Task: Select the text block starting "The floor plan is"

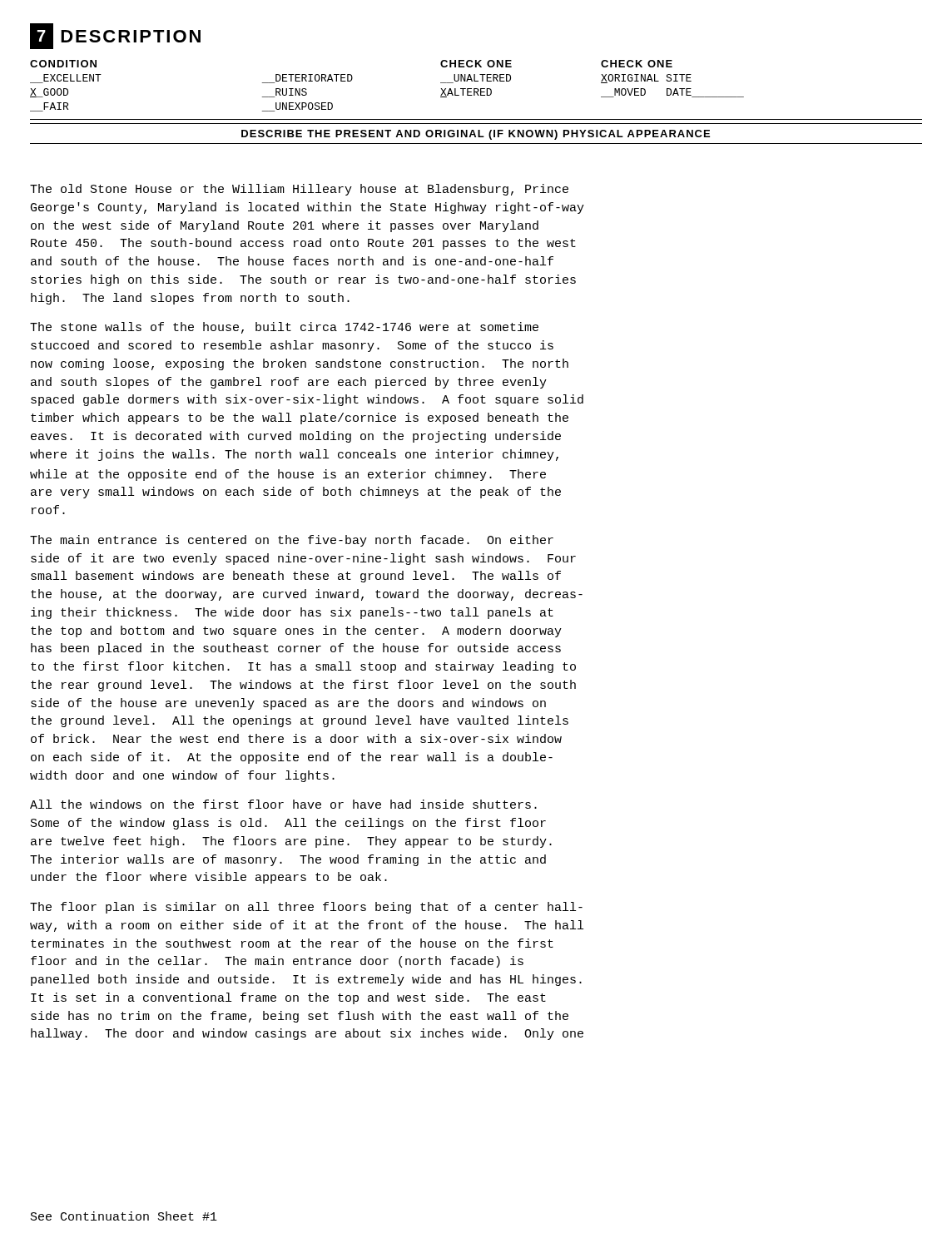Action: point(476,972)
